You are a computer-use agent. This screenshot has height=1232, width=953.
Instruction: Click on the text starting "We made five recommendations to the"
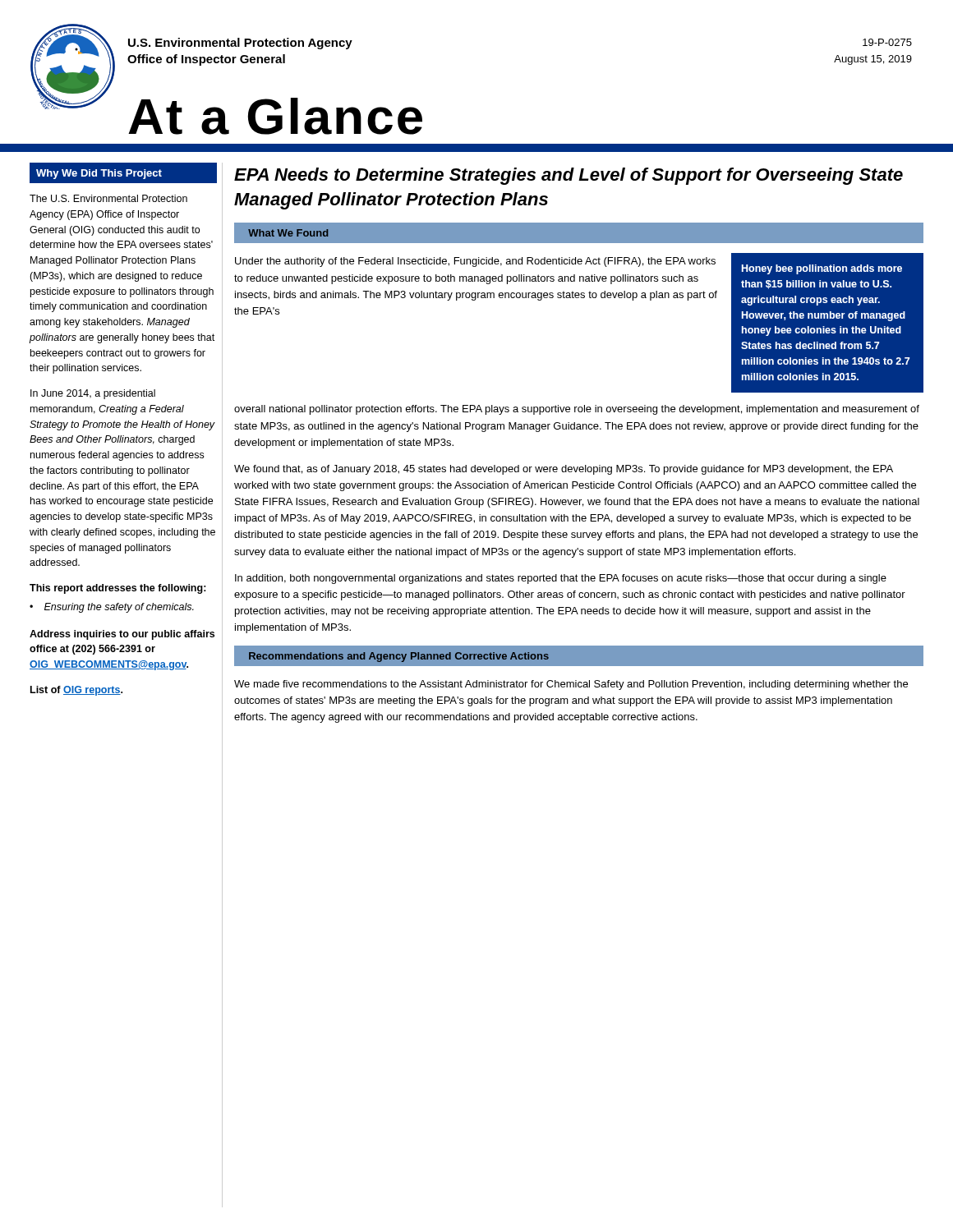(x=579, y=701)
